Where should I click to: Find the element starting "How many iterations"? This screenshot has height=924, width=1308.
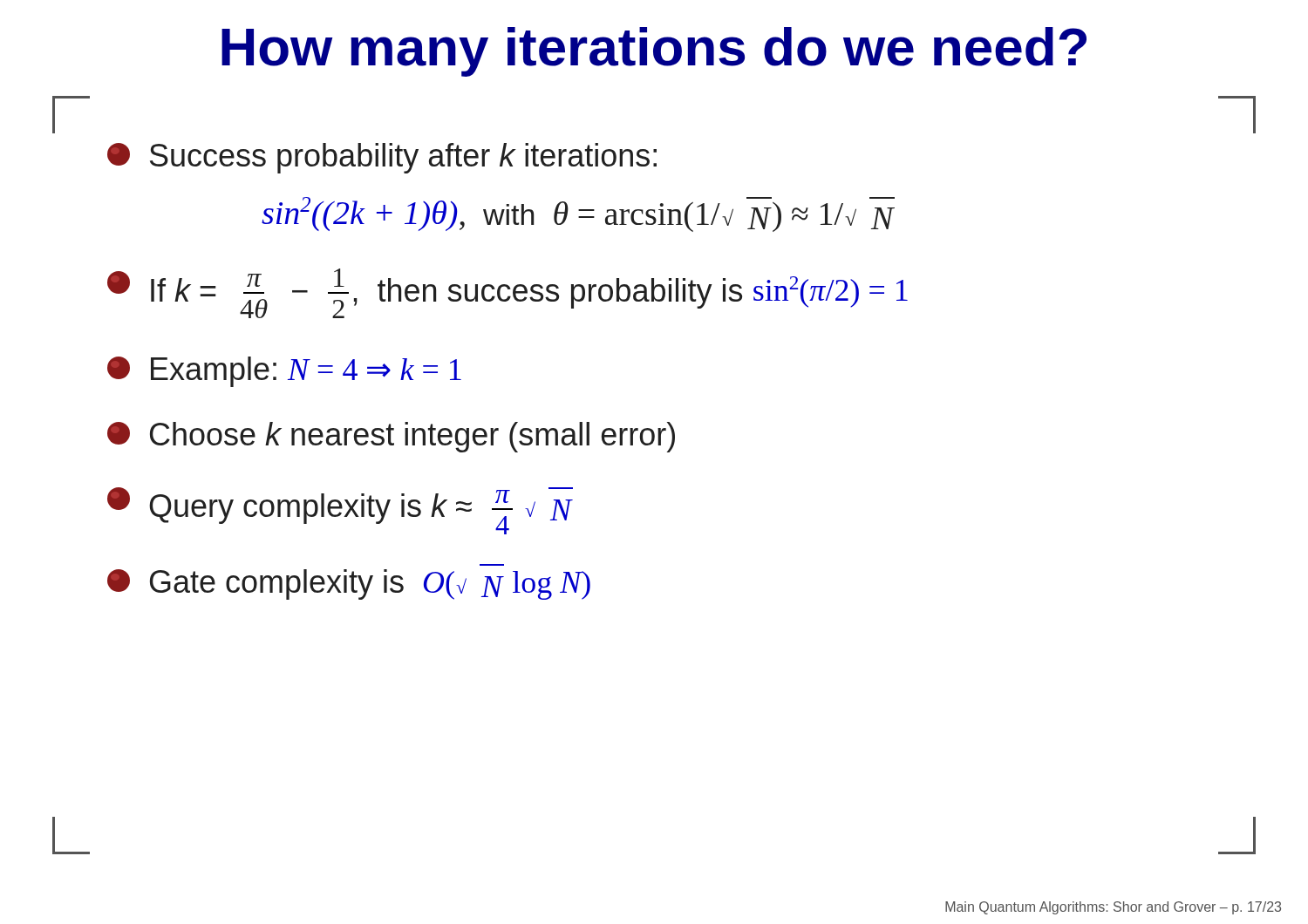coord(654,47)
